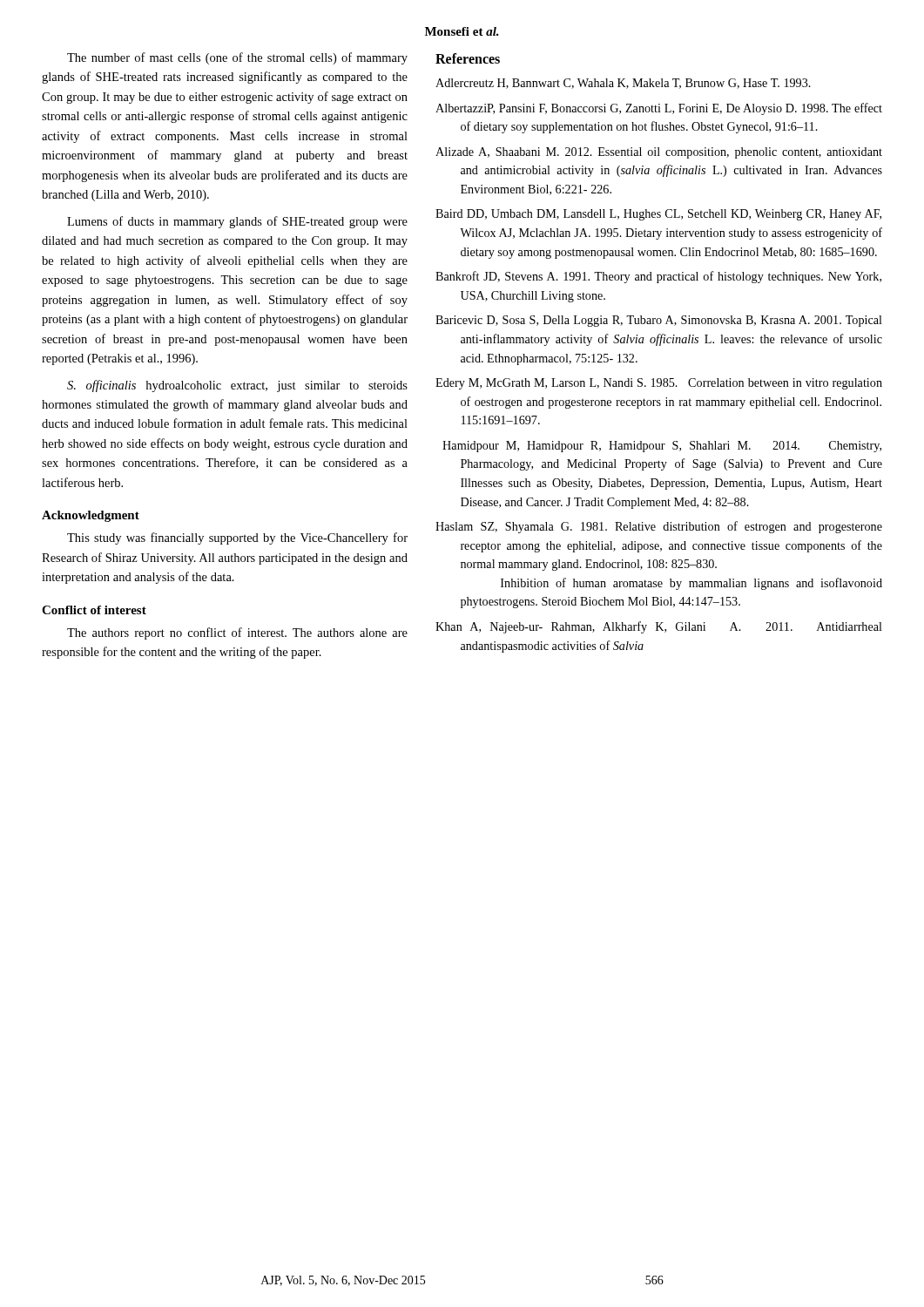This screenshot has height=1307, width=924.
Task: Find the list item that reads "Bankroft JD, Stevens A. 1991. Theory and"
Action: click(x=659, y=286)
